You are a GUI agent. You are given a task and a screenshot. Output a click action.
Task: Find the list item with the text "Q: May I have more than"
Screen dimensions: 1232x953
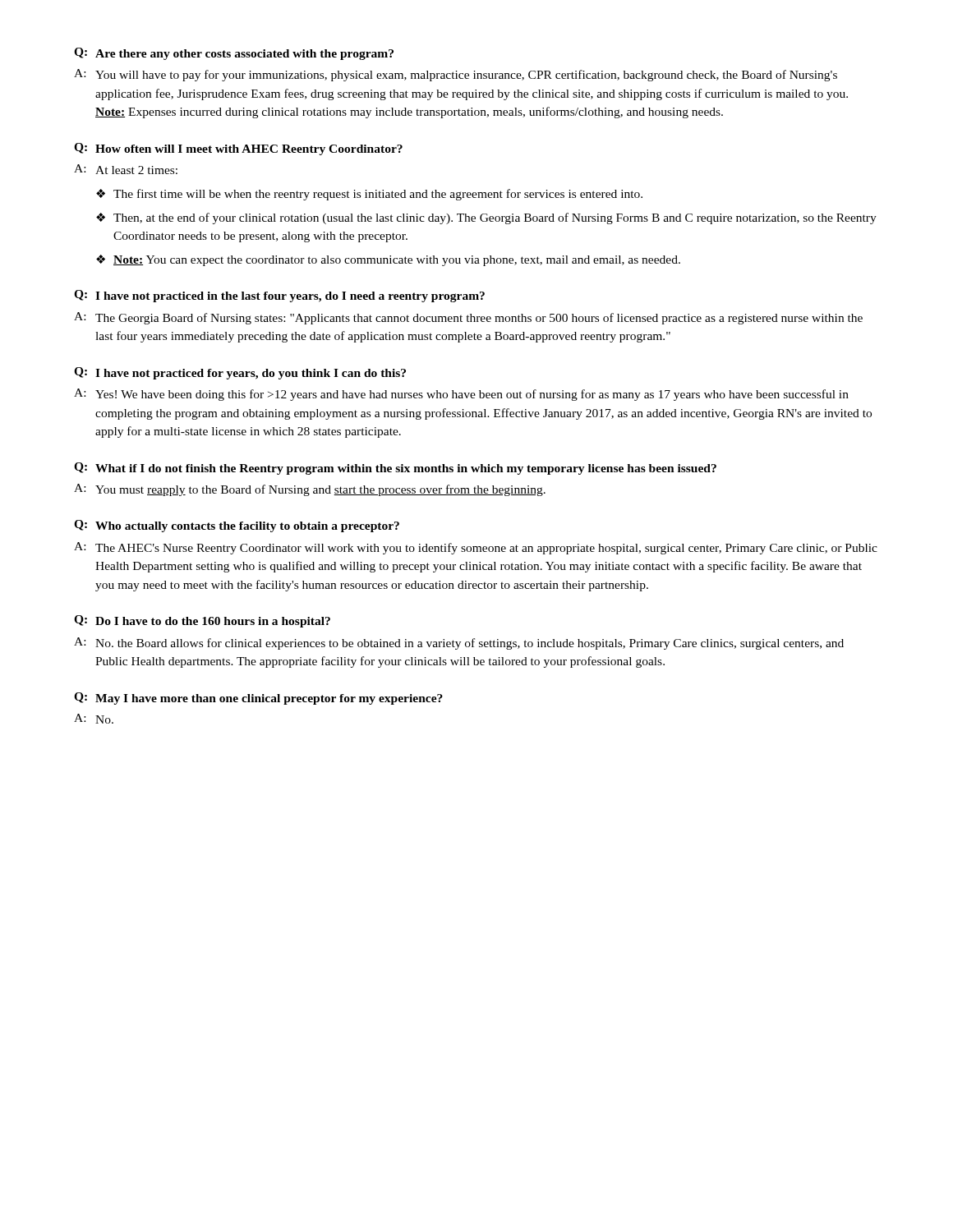click(x=258, y=699)
